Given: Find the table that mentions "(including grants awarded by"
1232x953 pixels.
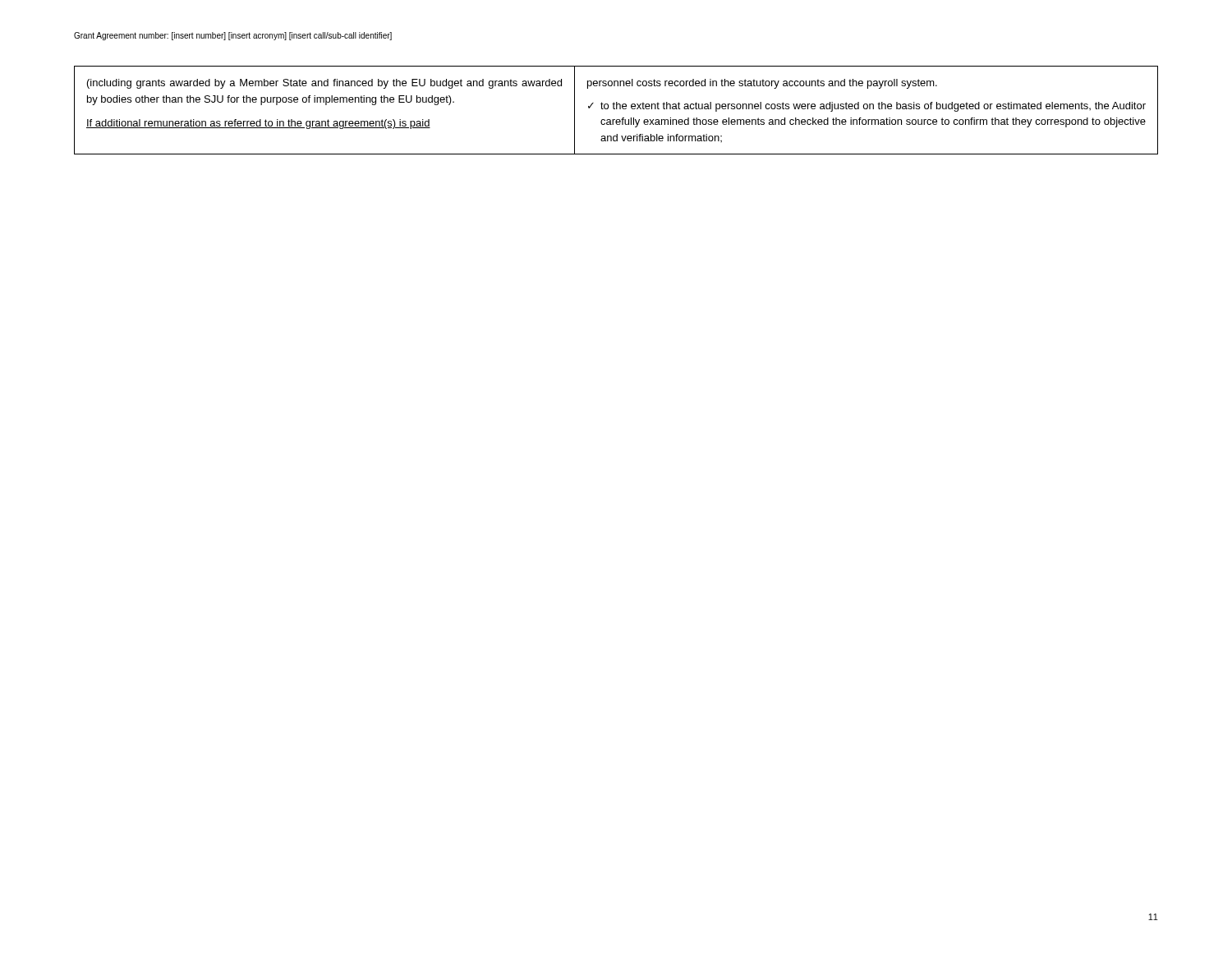Looking at the screenshot, I should pos(616,476).
